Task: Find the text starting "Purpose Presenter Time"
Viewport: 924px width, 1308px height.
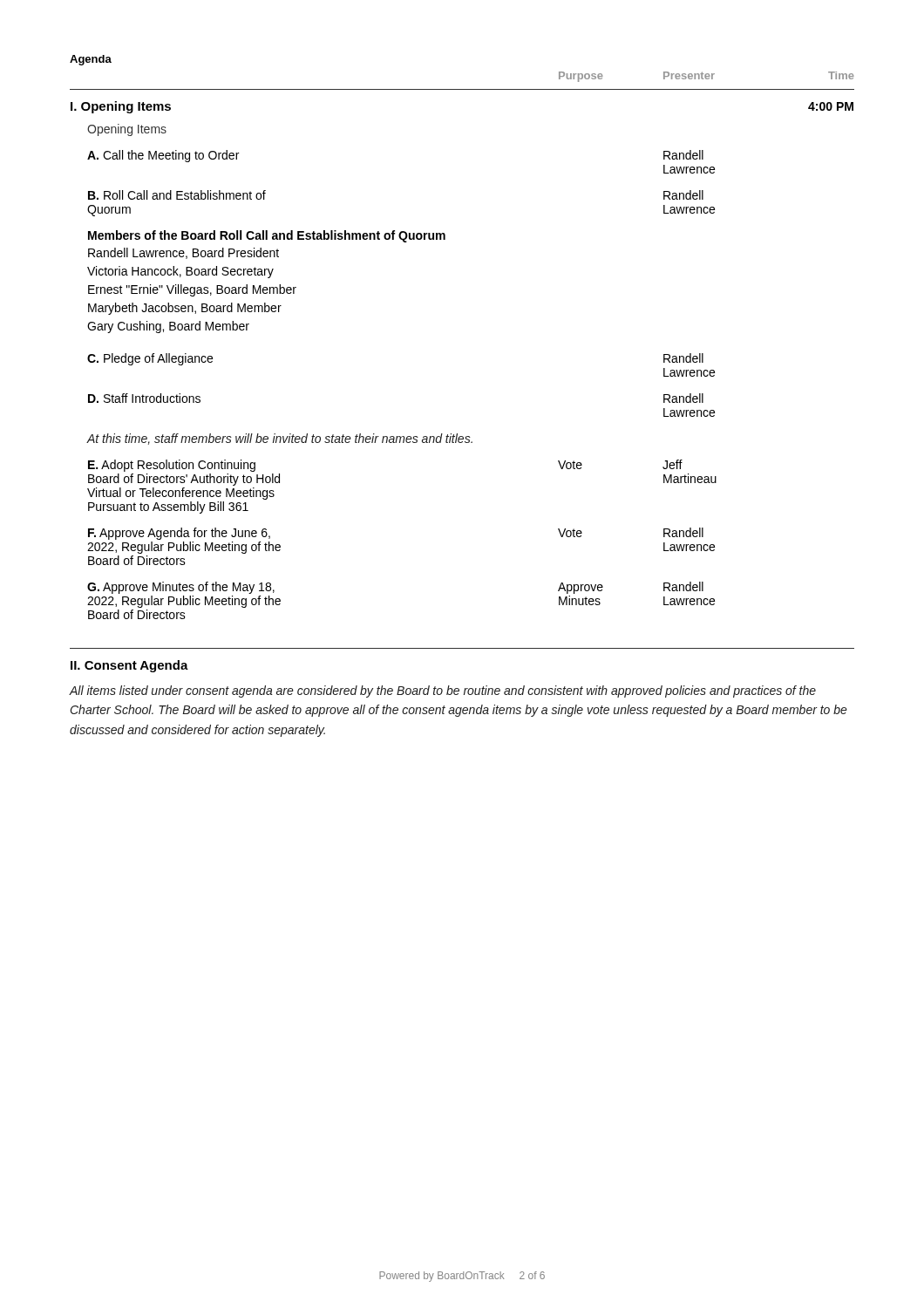Action: tap(706, 75)
